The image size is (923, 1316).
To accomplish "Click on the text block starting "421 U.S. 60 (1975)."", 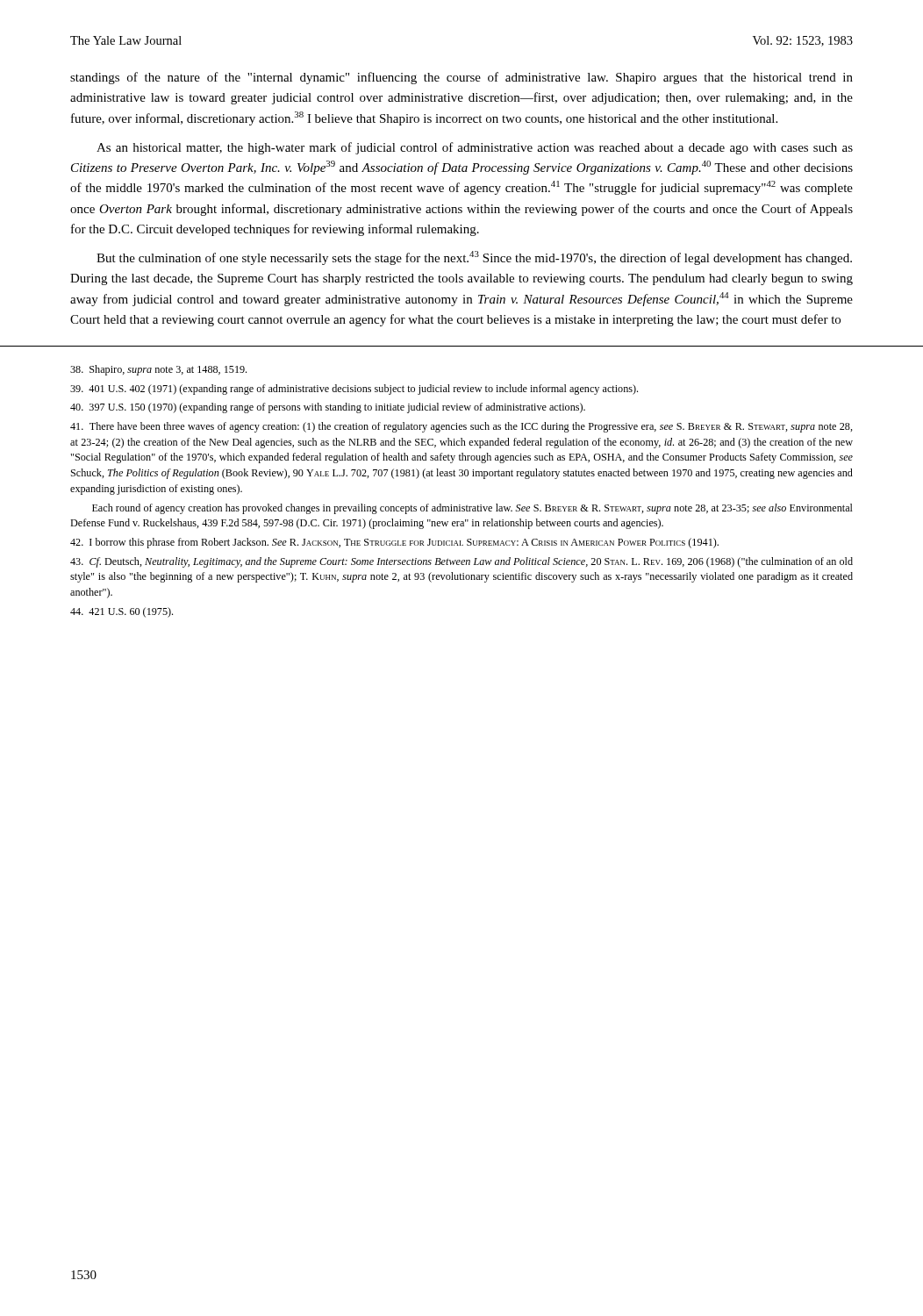I will coord(122,611).
